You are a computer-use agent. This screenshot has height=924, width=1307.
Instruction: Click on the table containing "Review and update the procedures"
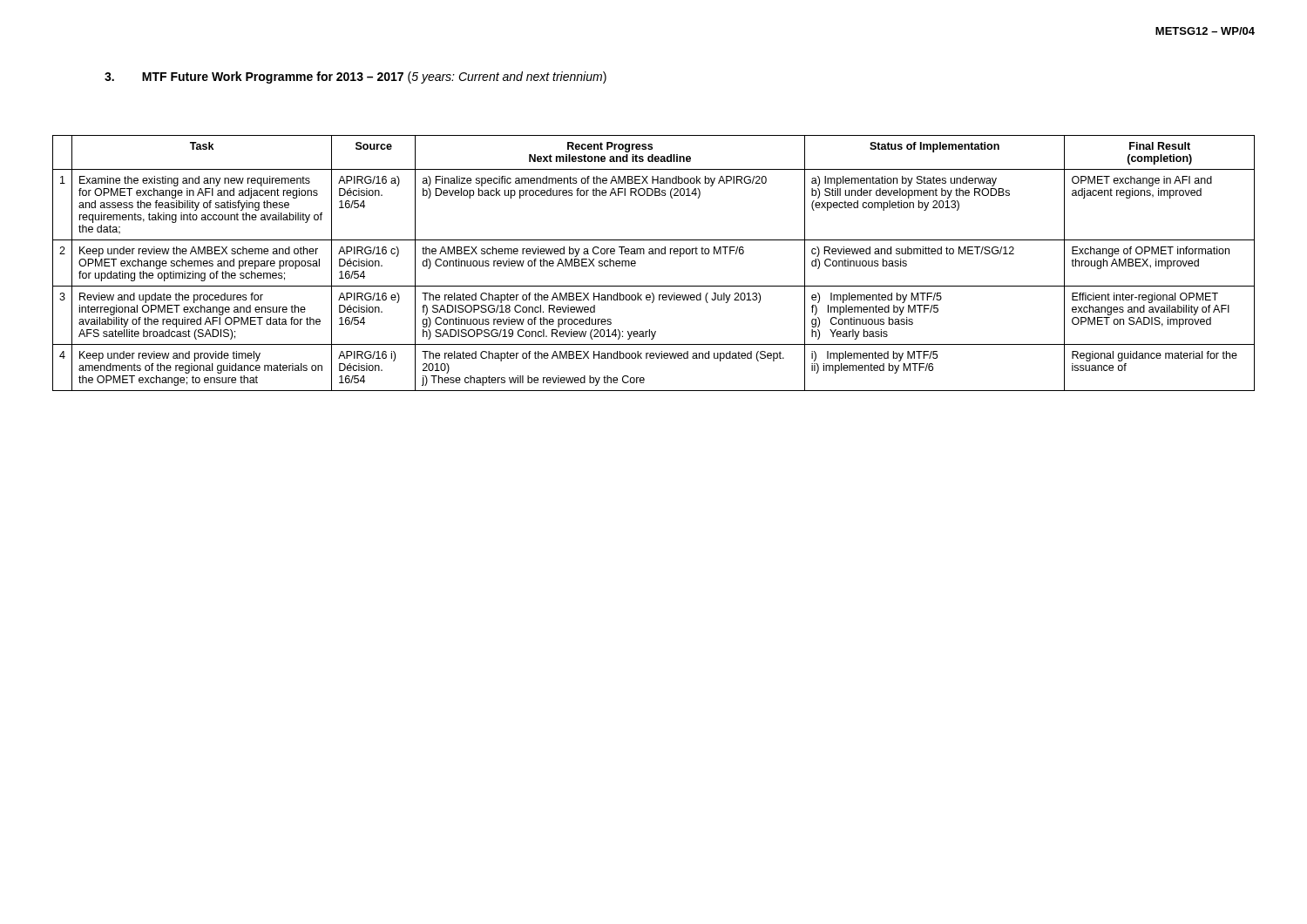coord(654,263)
